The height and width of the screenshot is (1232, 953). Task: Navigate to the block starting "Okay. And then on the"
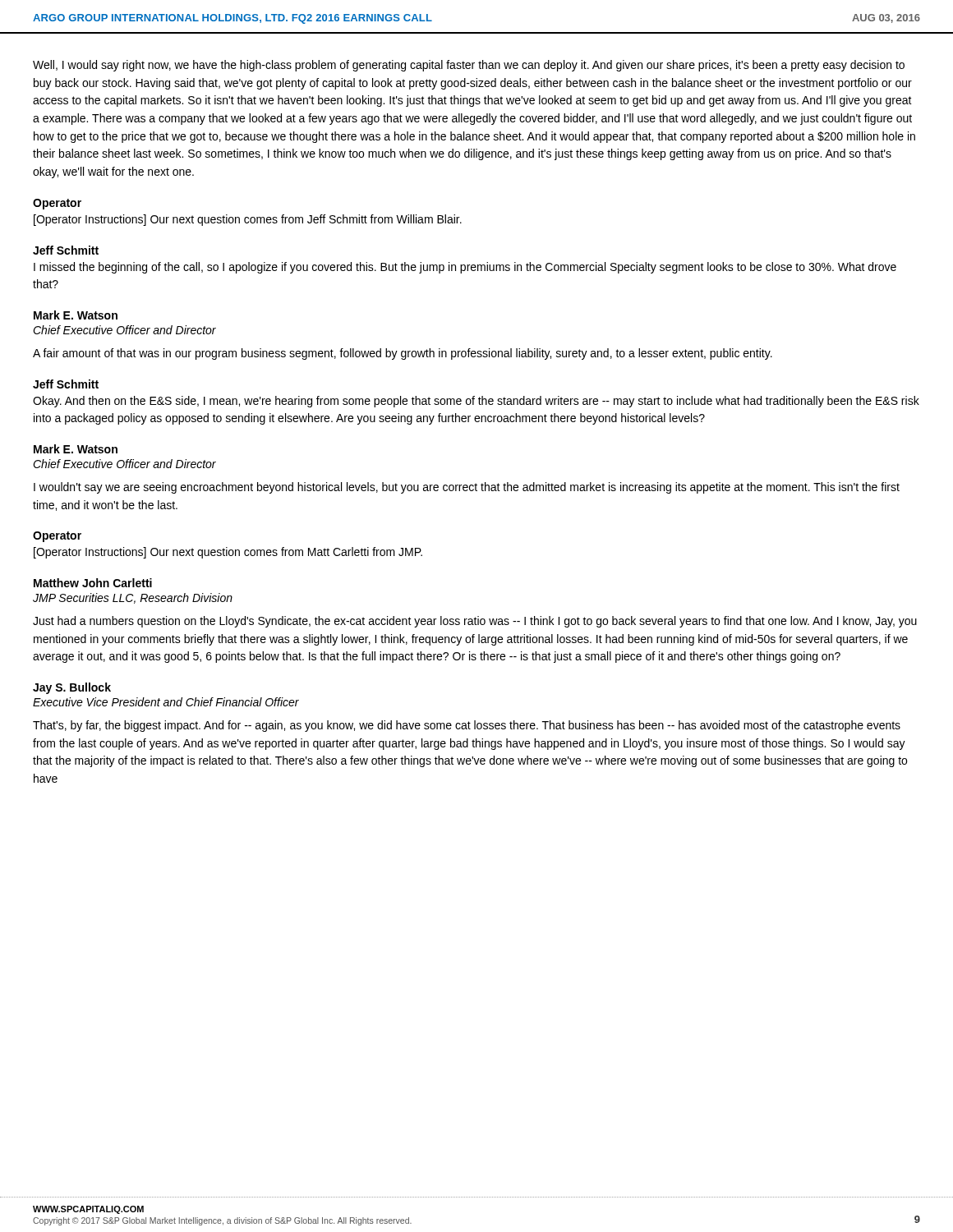(x=476, y=409)
